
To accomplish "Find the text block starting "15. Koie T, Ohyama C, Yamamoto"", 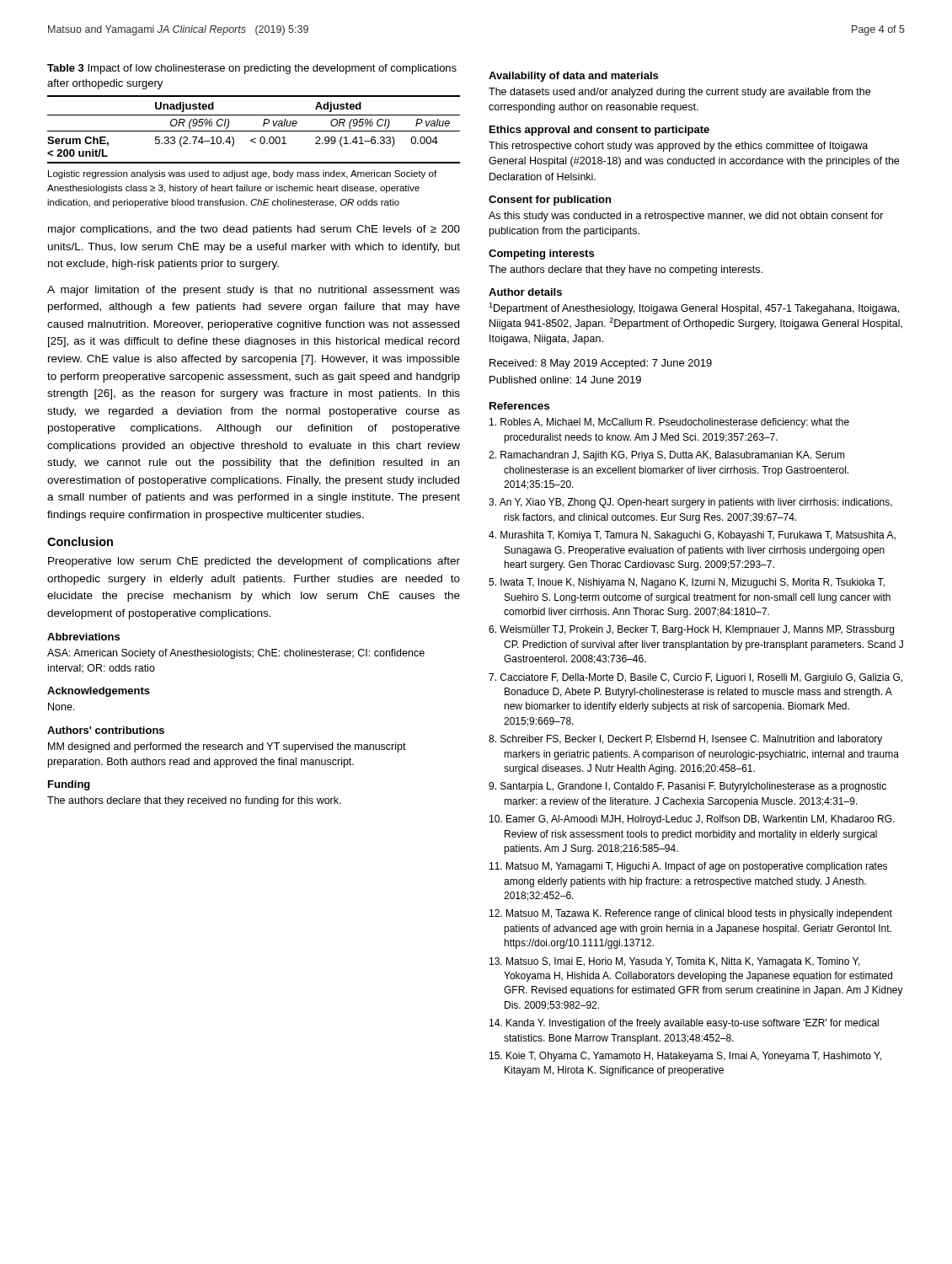I will click(685, 1063).
